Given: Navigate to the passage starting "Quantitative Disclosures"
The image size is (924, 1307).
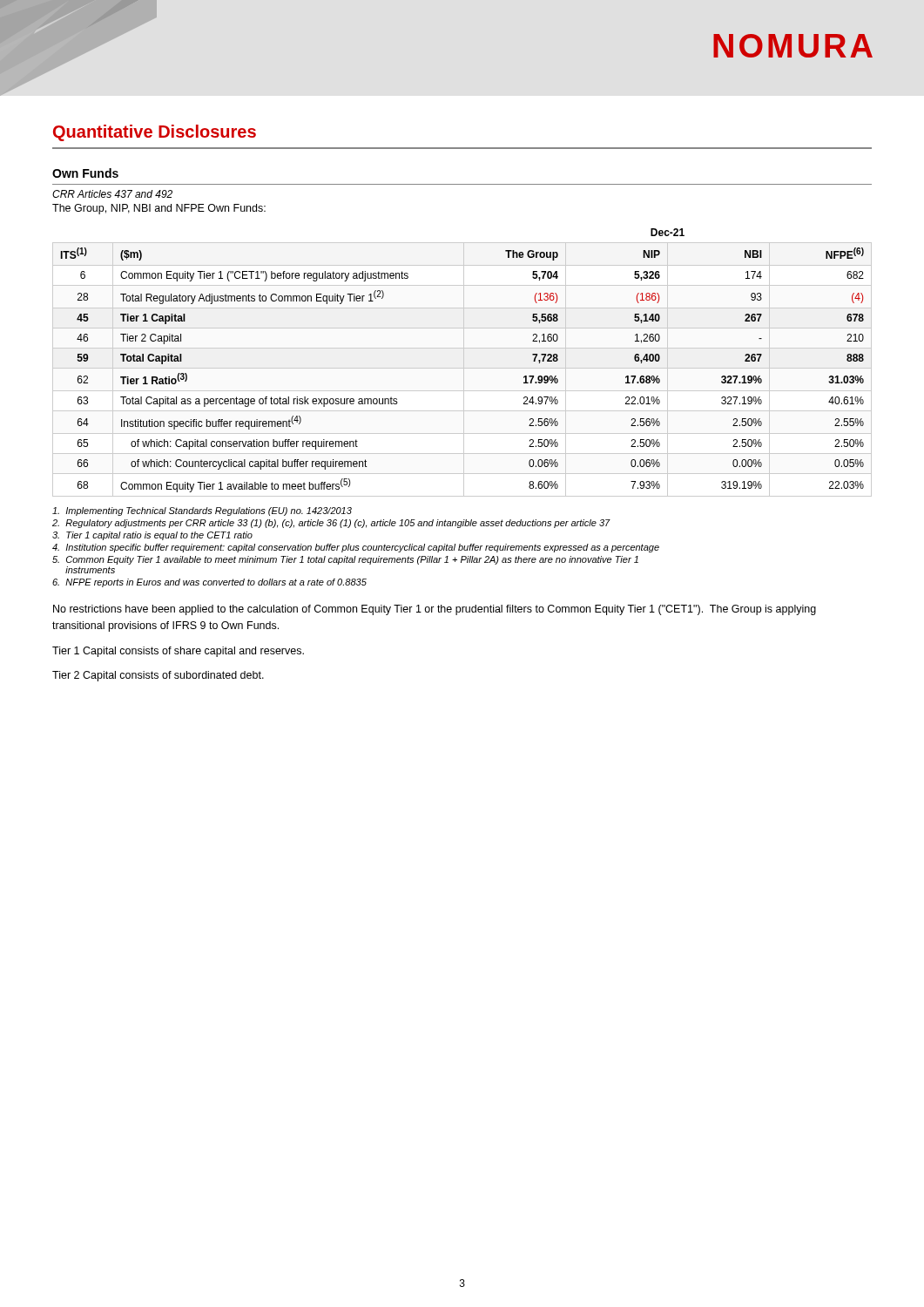Looking at the screenshot, I should (154, 132).
